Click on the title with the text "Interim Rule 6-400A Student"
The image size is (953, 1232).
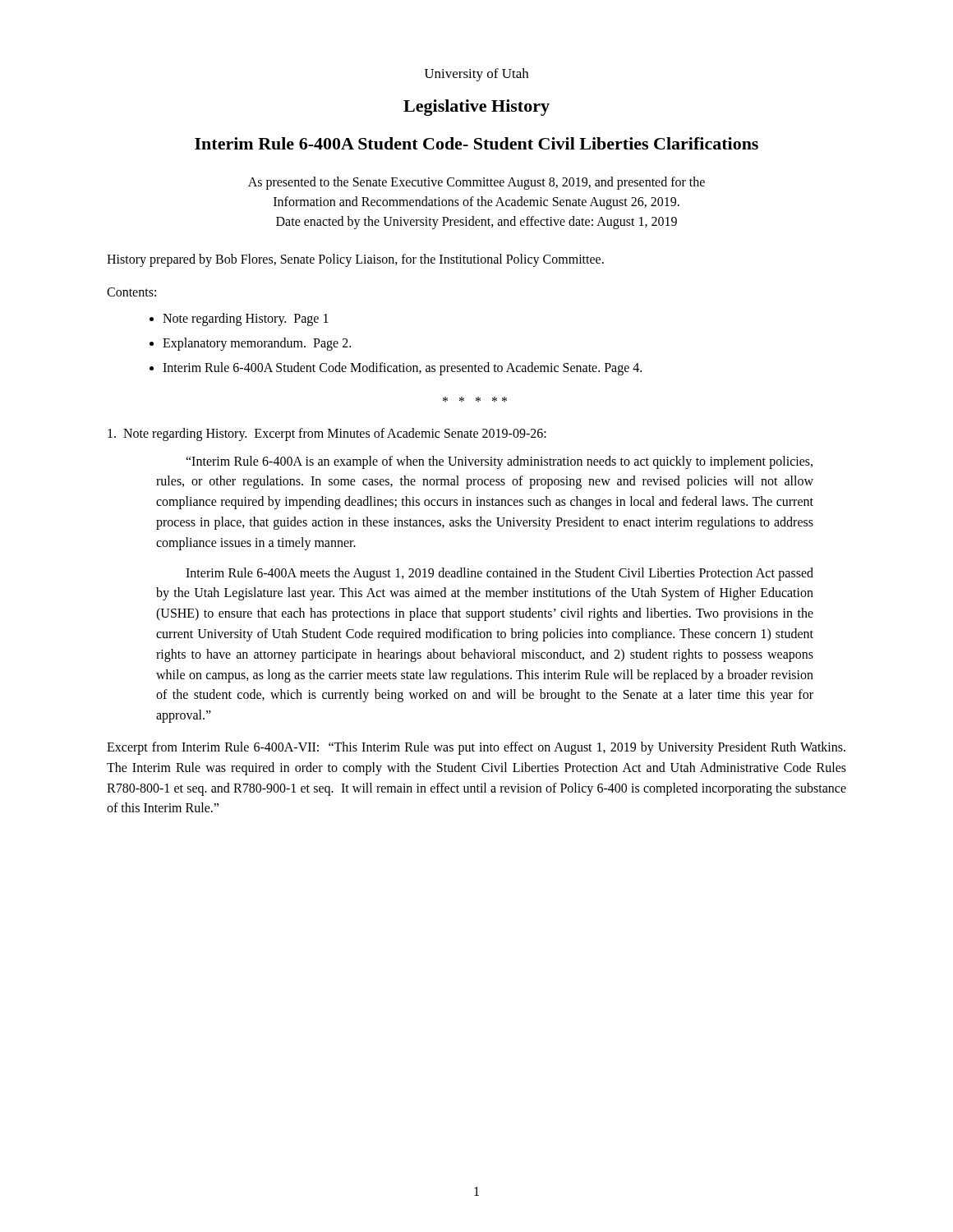[476, 143]
